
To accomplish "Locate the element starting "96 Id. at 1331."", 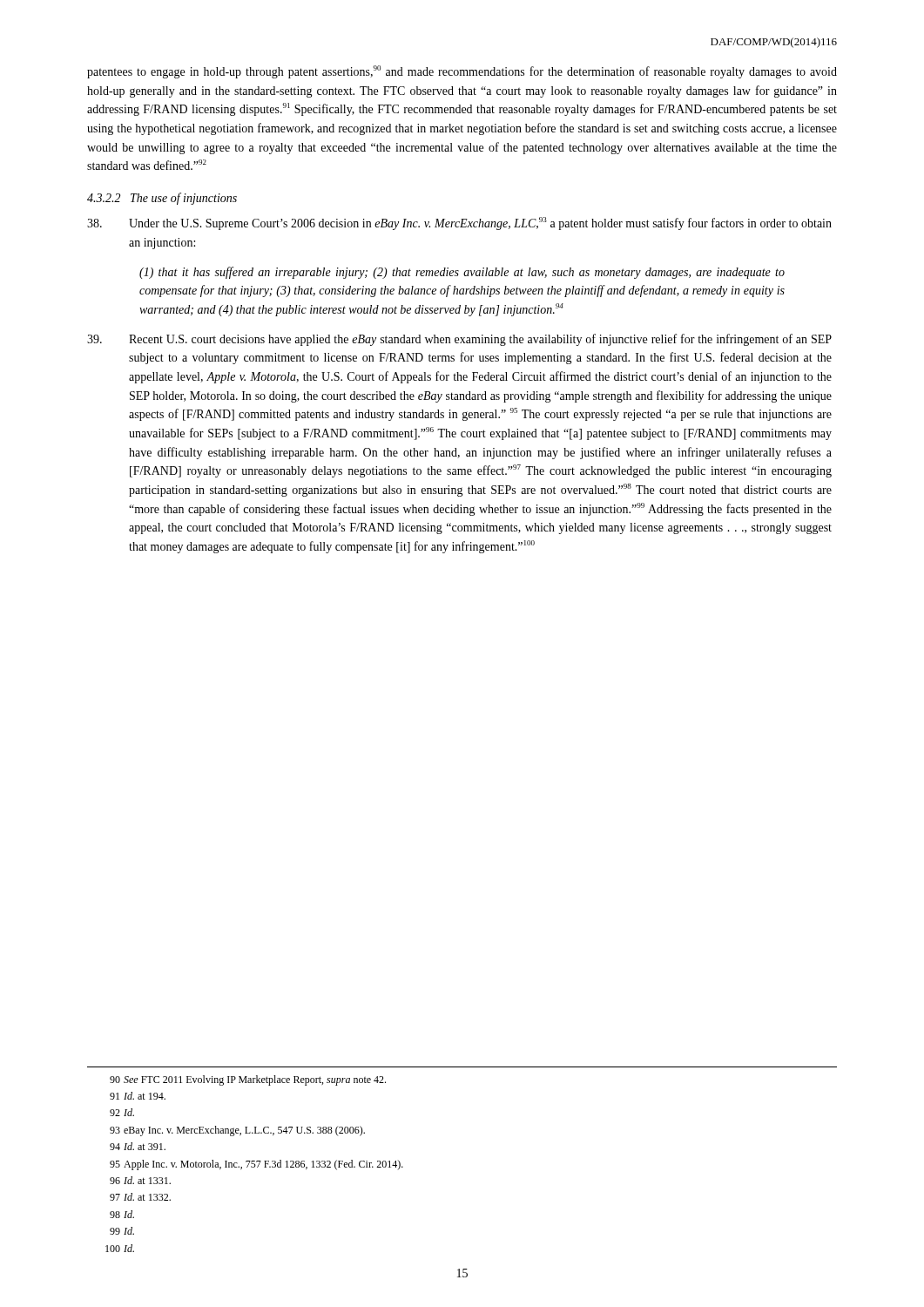I will click(x=140, y=1180).
